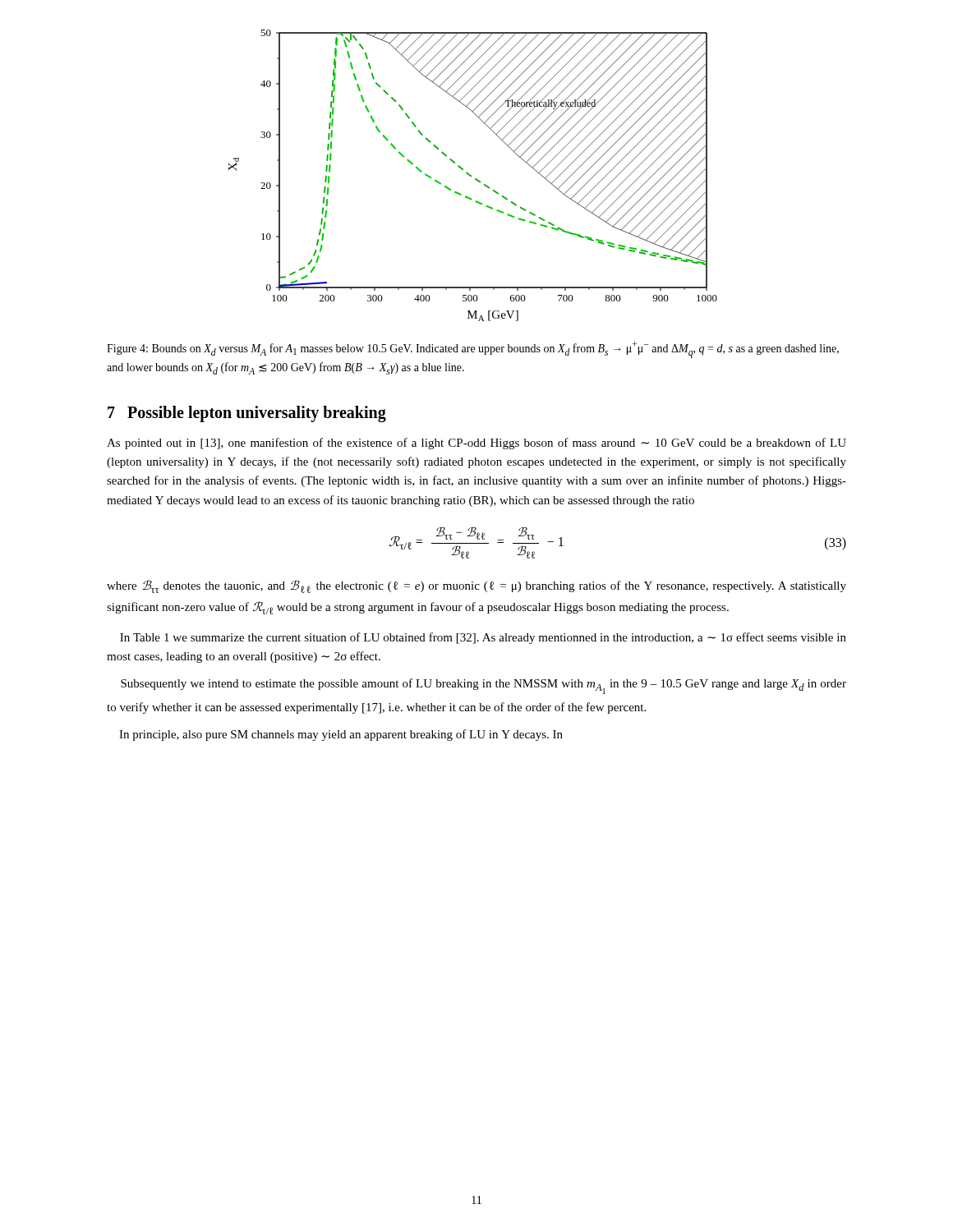Locate the continuous plot
The image size is (953, 1232).
tap(476, 178)
